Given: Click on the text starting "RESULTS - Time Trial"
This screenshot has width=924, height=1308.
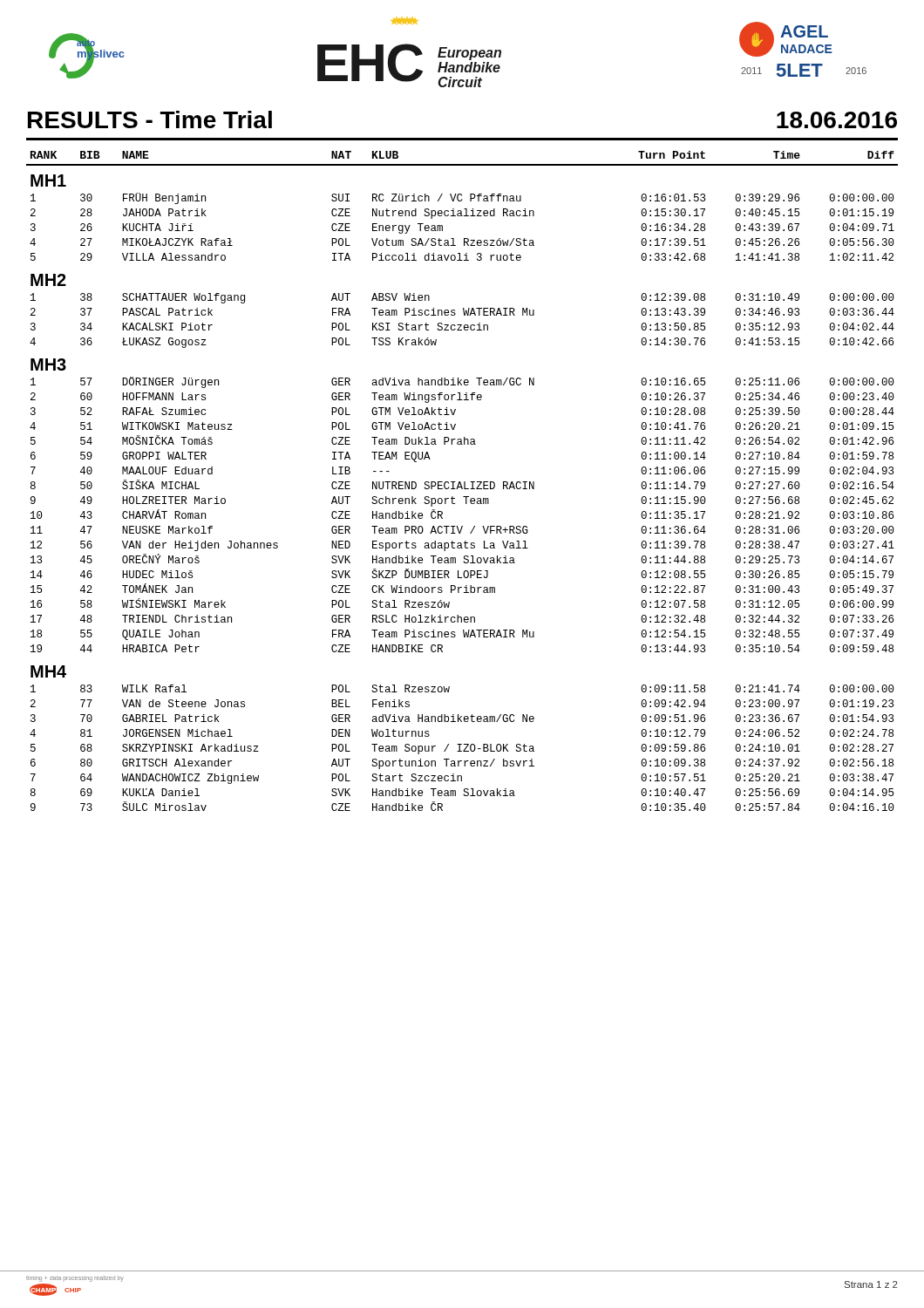Looking at the screenshot, I should pyautogui.click(x=150, y=120).
